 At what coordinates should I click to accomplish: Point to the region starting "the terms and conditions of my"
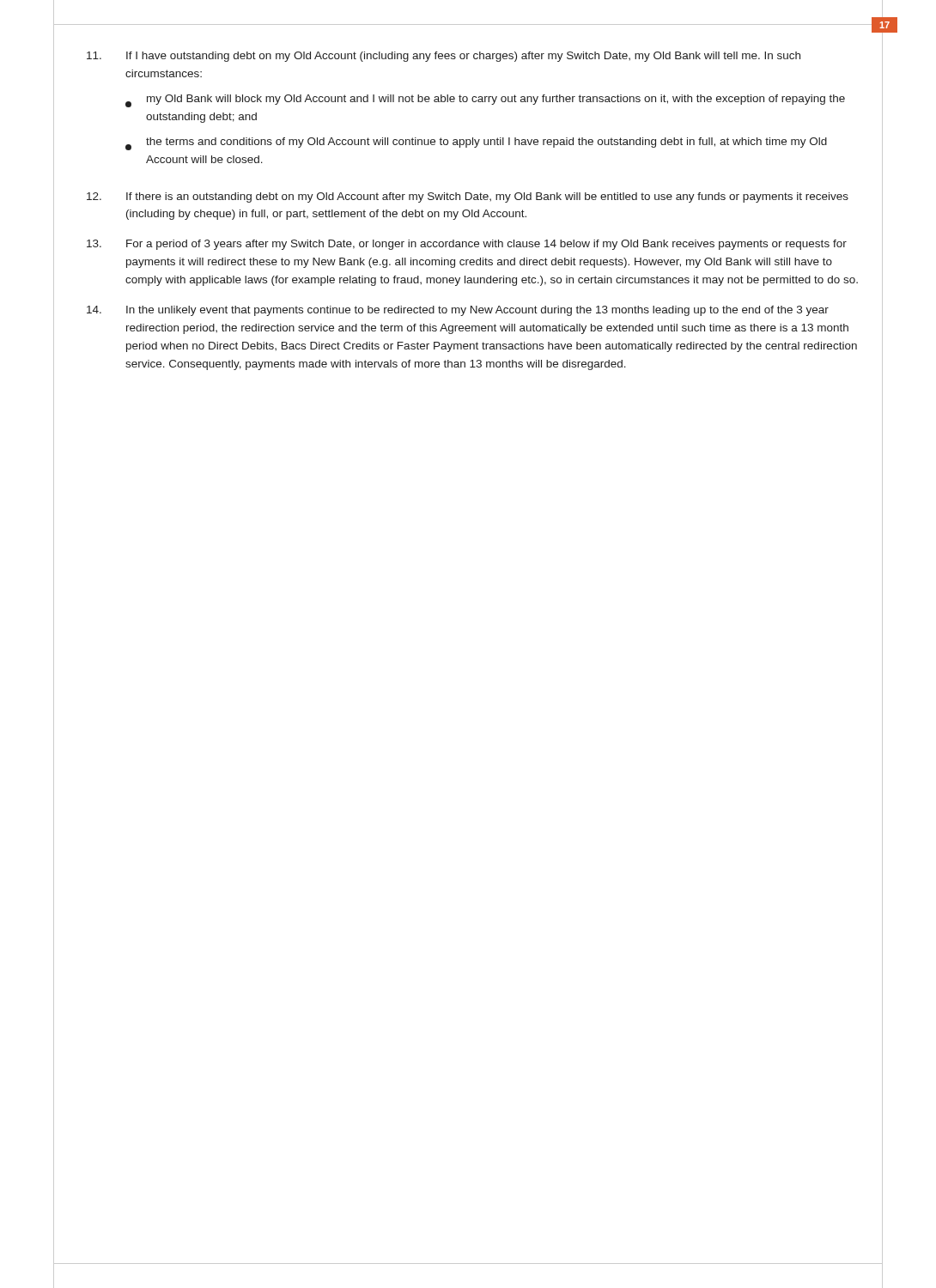[x=496, y=151]
